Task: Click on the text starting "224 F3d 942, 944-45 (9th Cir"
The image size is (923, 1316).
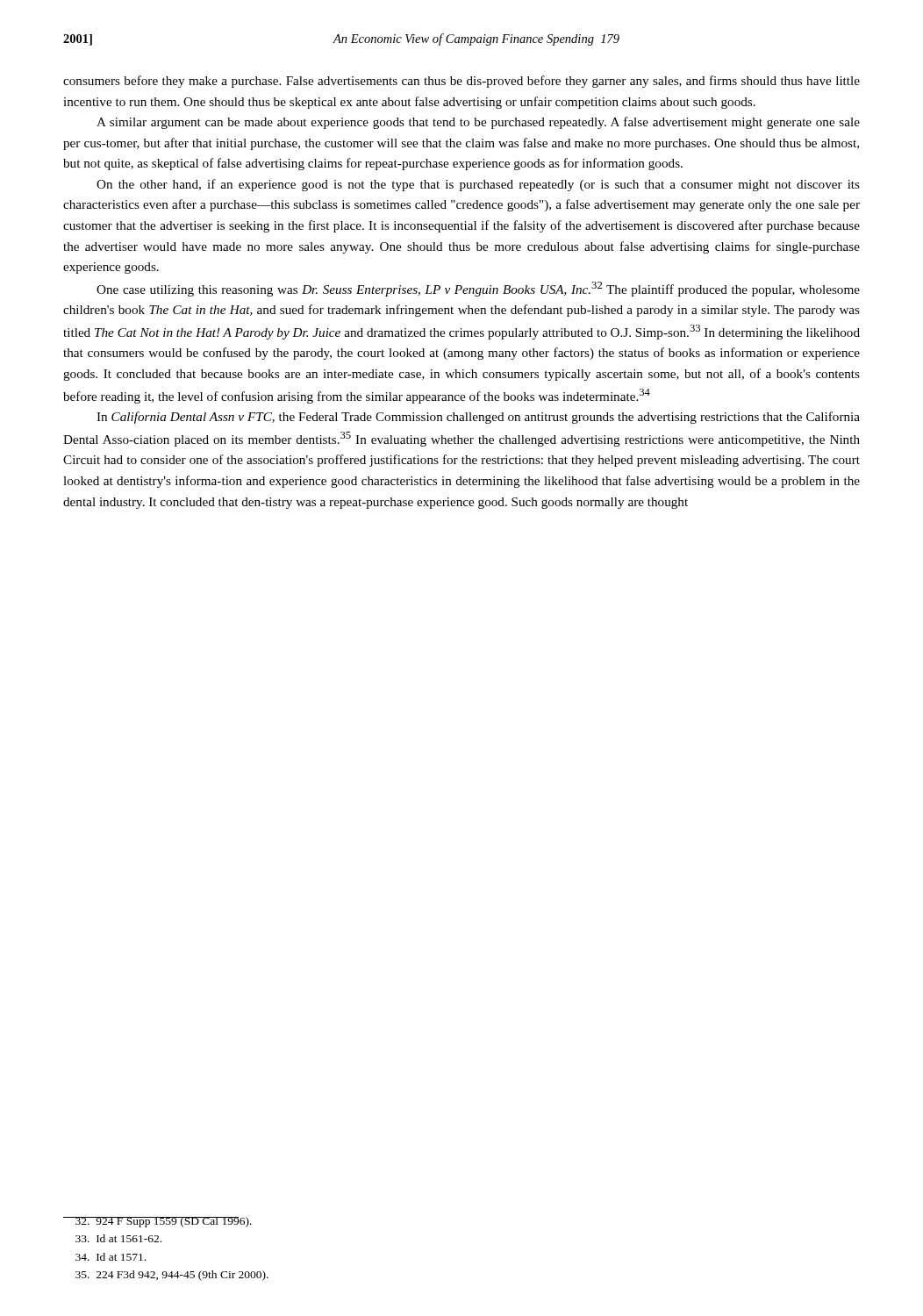Action: click(166, 1275)
